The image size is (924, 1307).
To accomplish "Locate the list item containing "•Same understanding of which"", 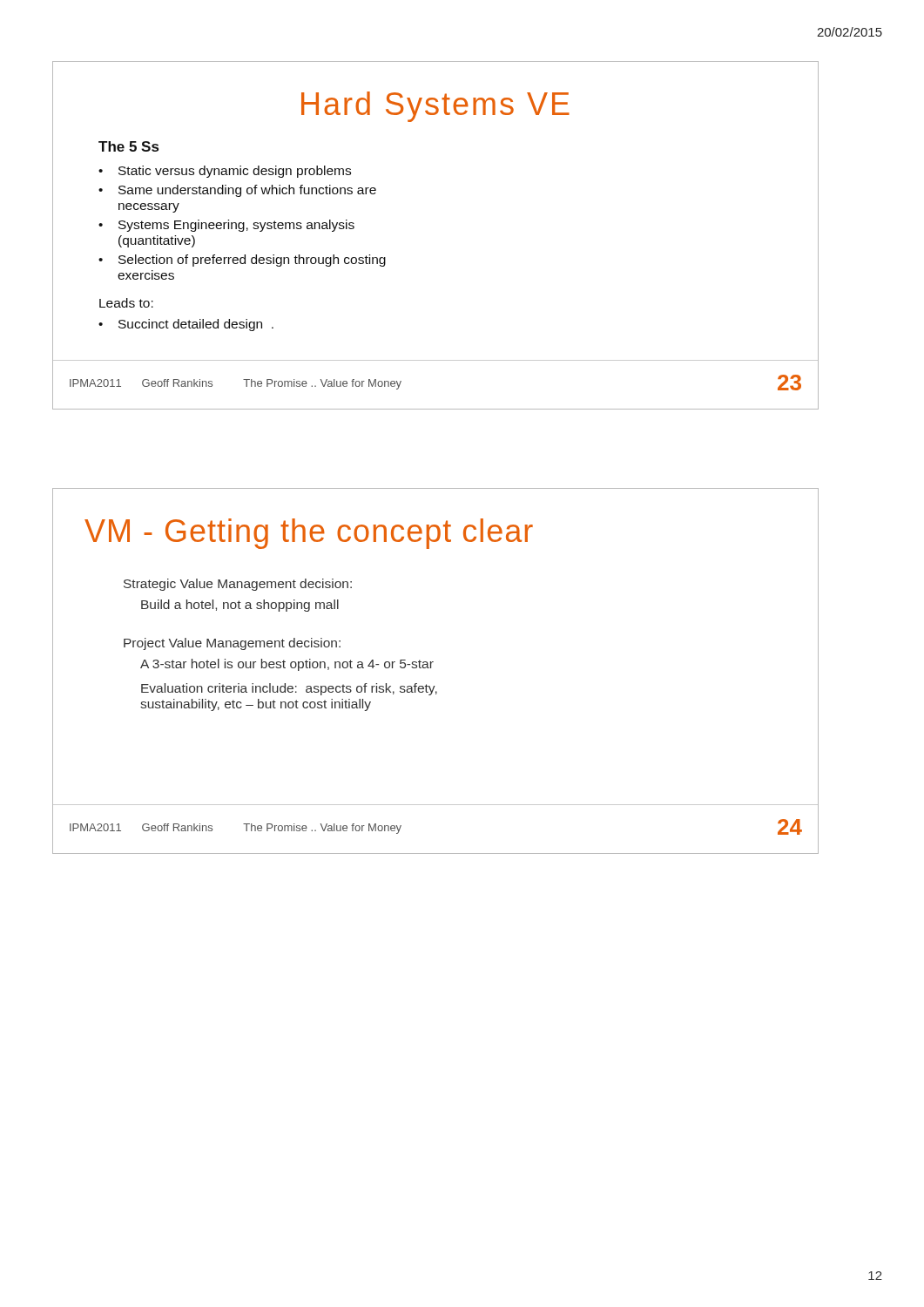I will click(x=237, y=198).
